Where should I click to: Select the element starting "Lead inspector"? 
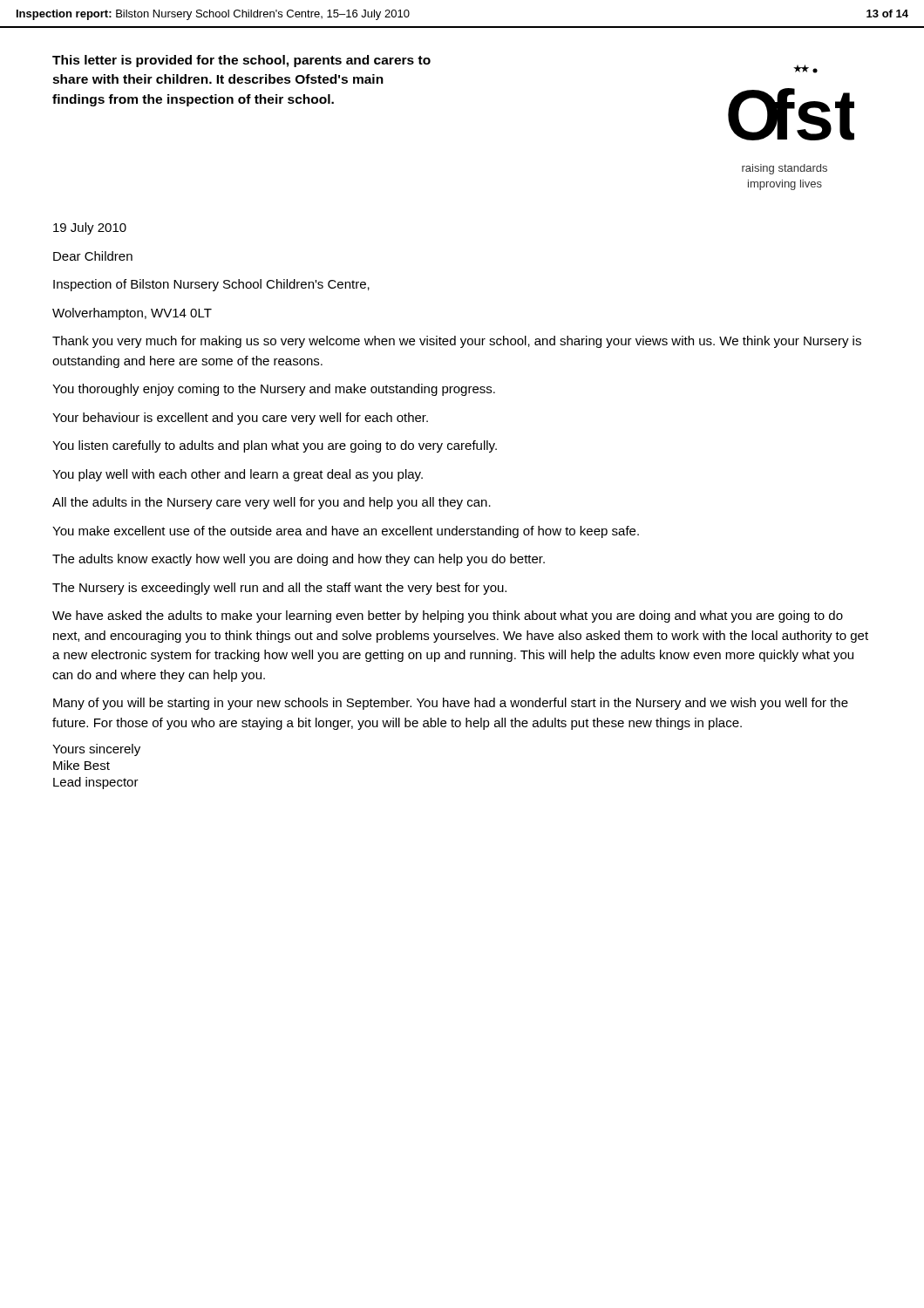[95, 782]
